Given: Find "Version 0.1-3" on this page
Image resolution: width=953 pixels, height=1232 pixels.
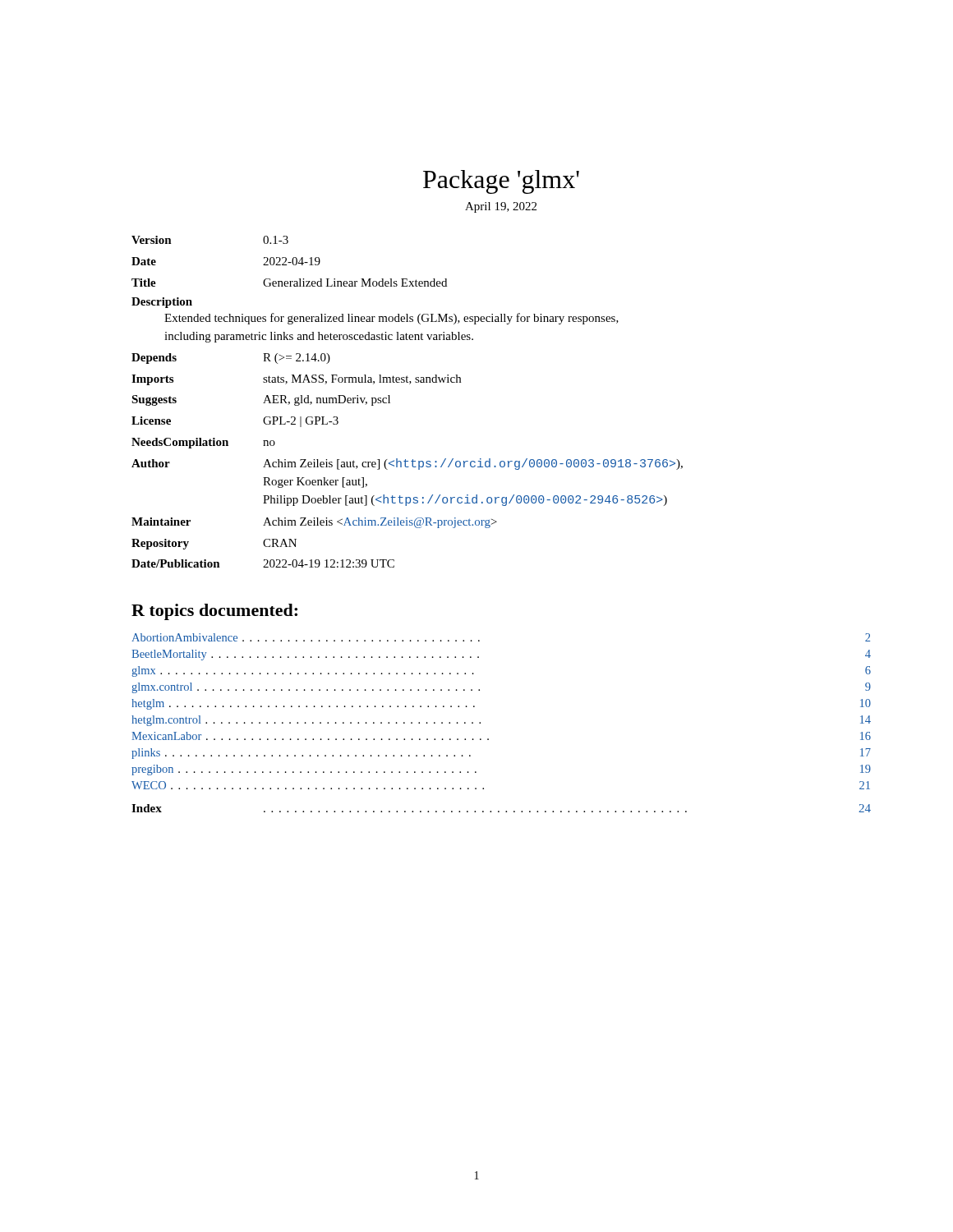Looking at the screenshot, I should click(x=143, y=239).
